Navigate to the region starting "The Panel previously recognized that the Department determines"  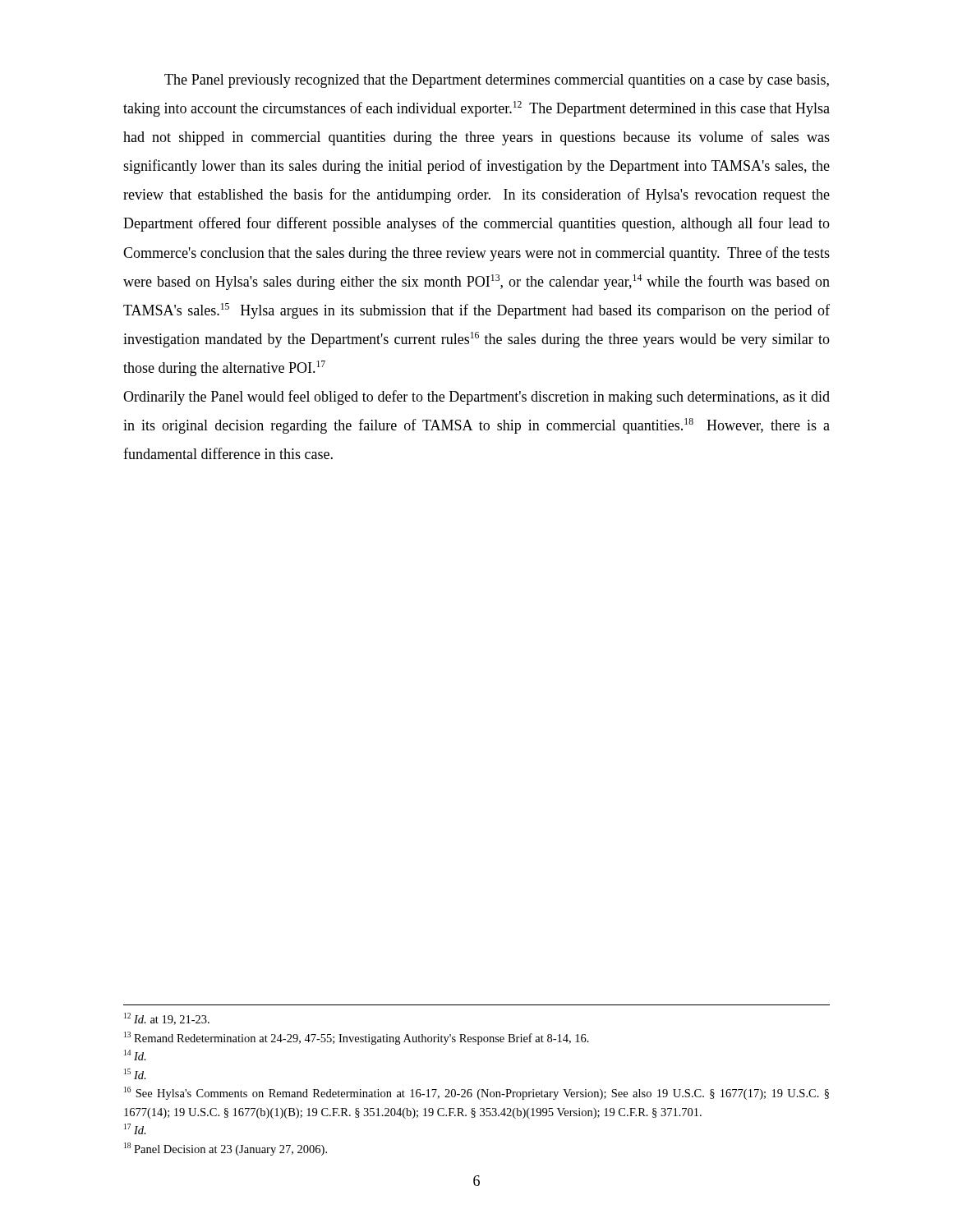(476, 267)
